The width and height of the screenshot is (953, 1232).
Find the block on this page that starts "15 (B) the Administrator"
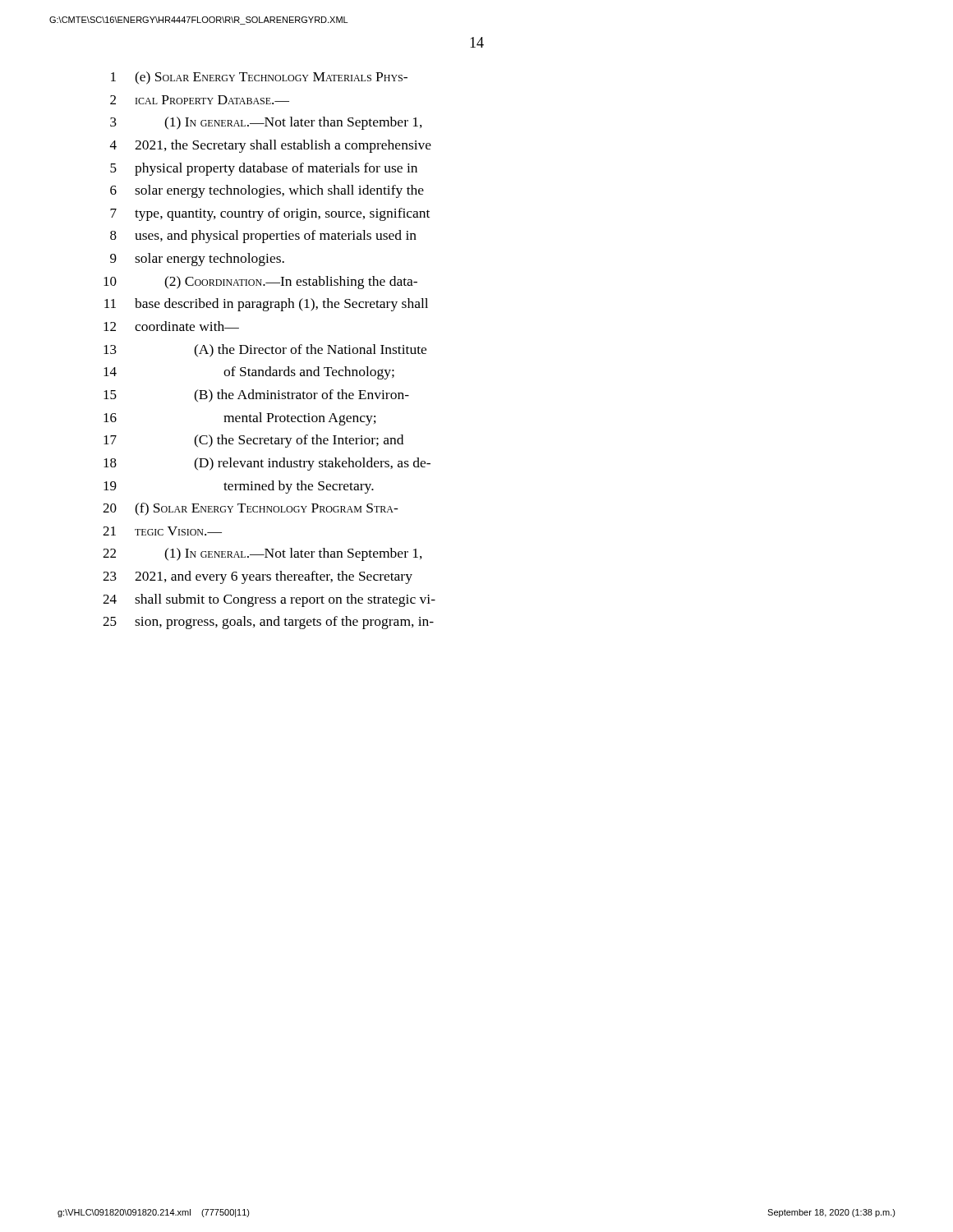256,396
